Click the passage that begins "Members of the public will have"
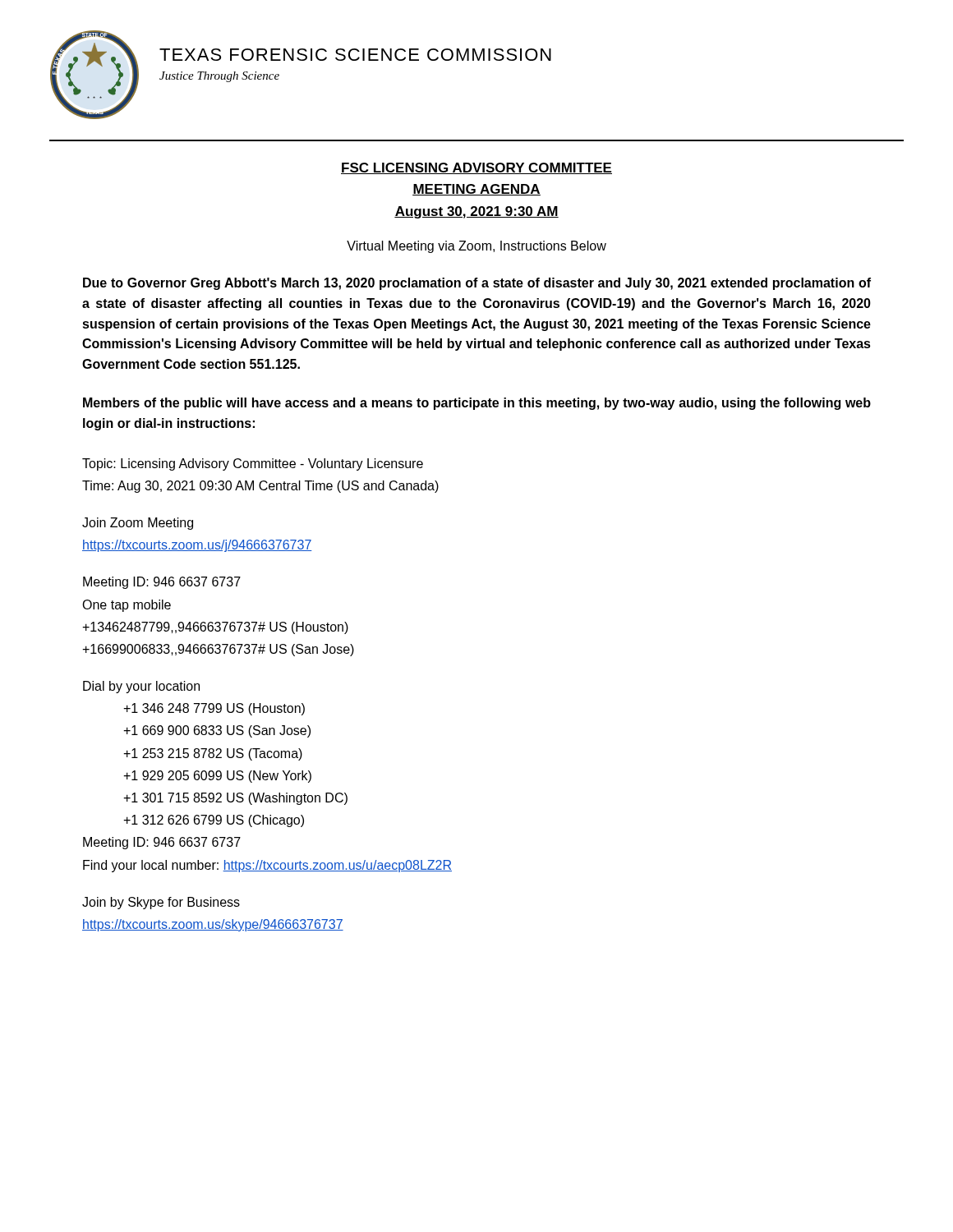Screen dimensions: 1232x953 [x=476, y=413]
